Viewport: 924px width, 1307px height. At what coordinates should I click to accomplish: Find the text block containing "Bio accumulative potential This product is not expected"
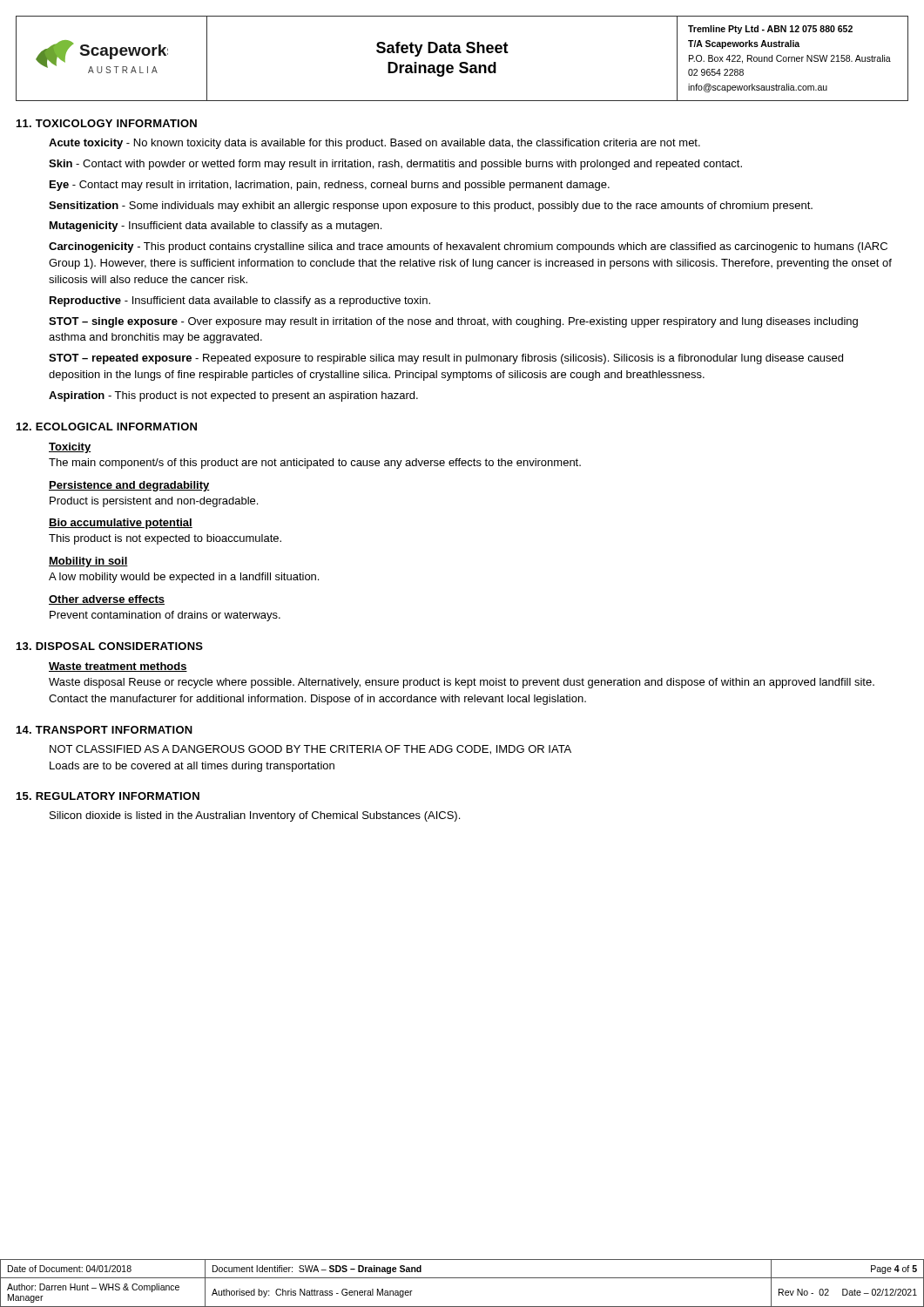click(121, 524)
